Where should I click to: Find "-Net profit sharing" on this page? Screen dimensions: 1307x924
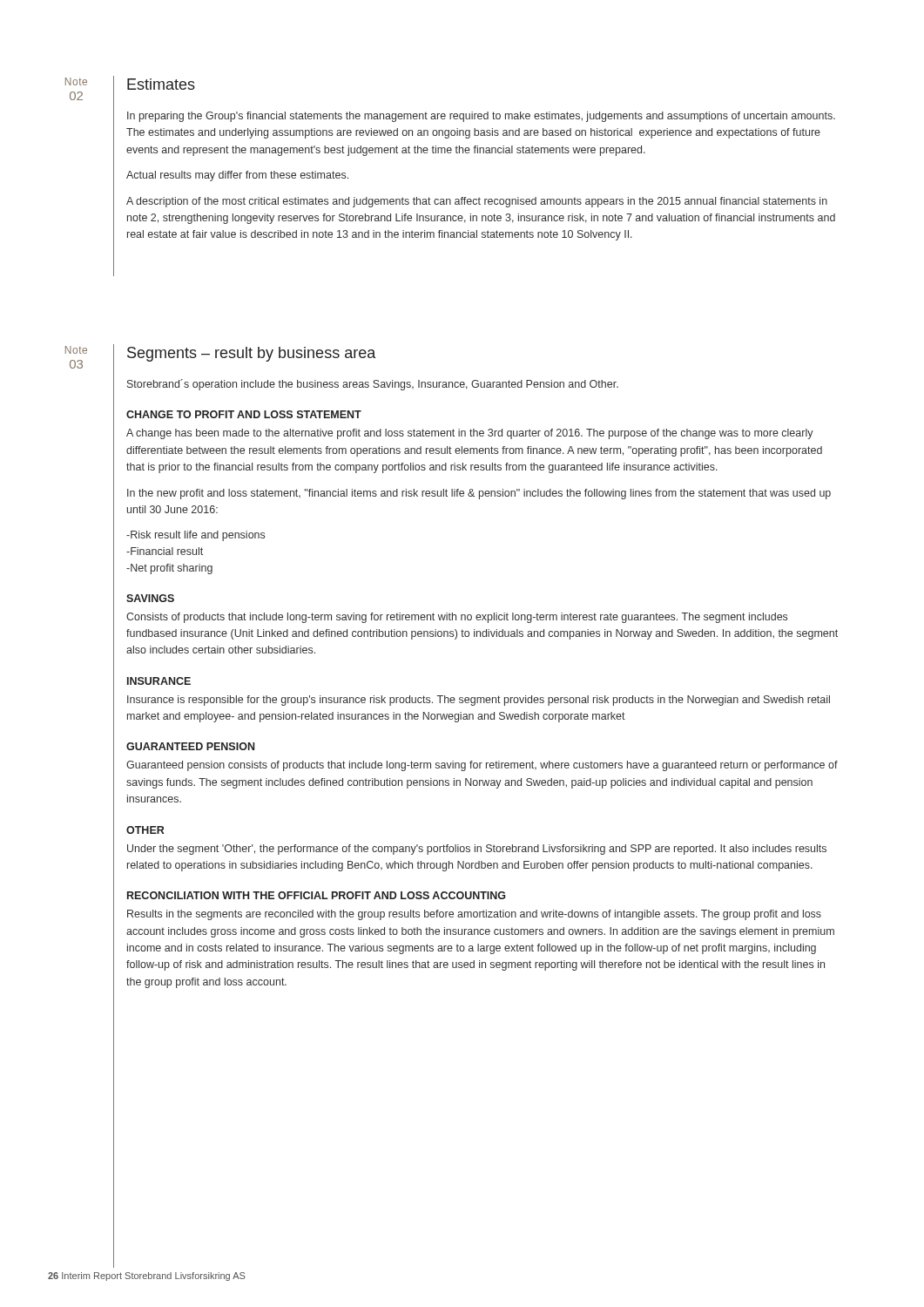pos(170,568)
